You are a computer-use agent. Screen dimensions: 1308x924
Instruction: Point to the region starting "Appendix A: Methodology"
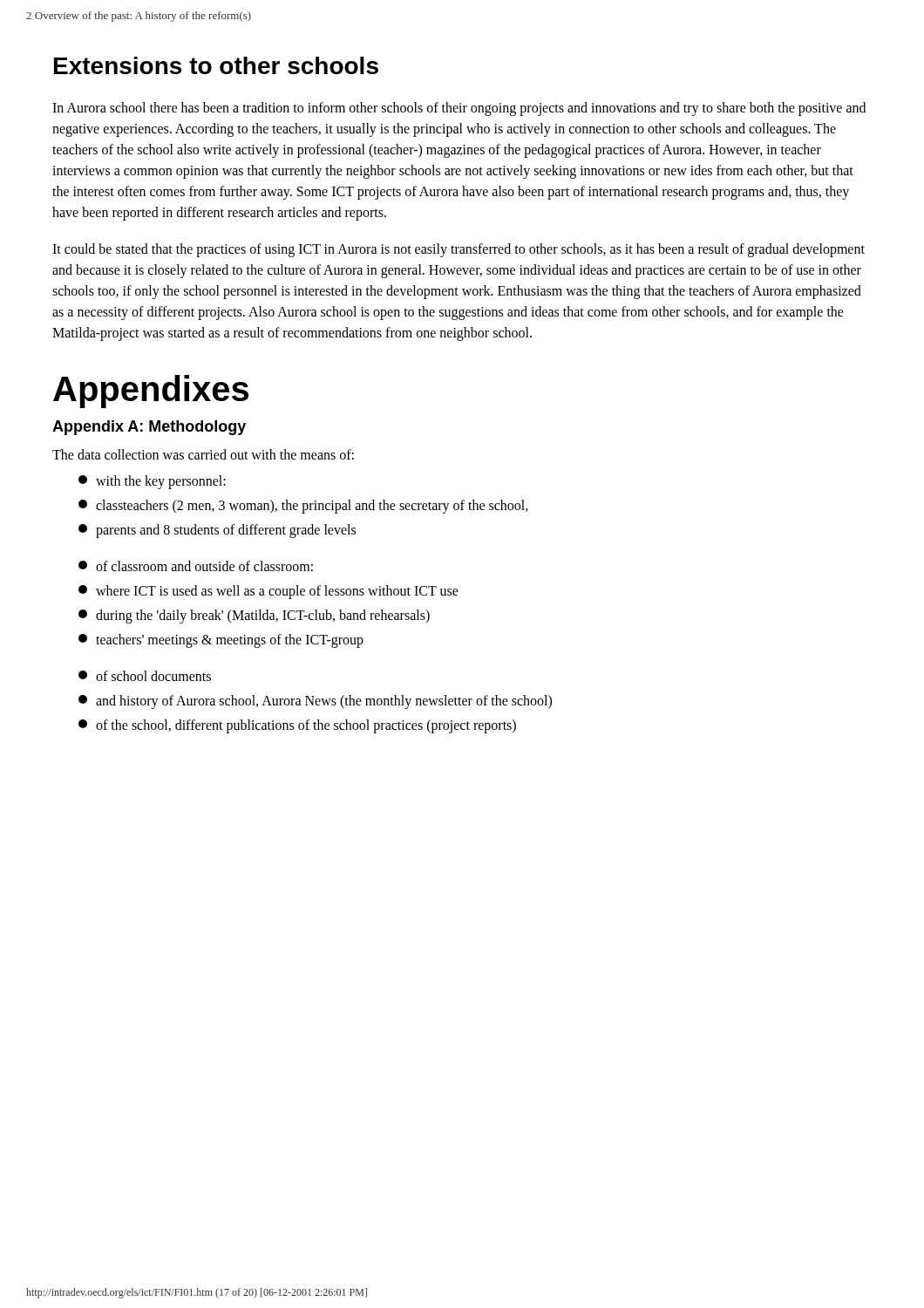click(149, 428)
